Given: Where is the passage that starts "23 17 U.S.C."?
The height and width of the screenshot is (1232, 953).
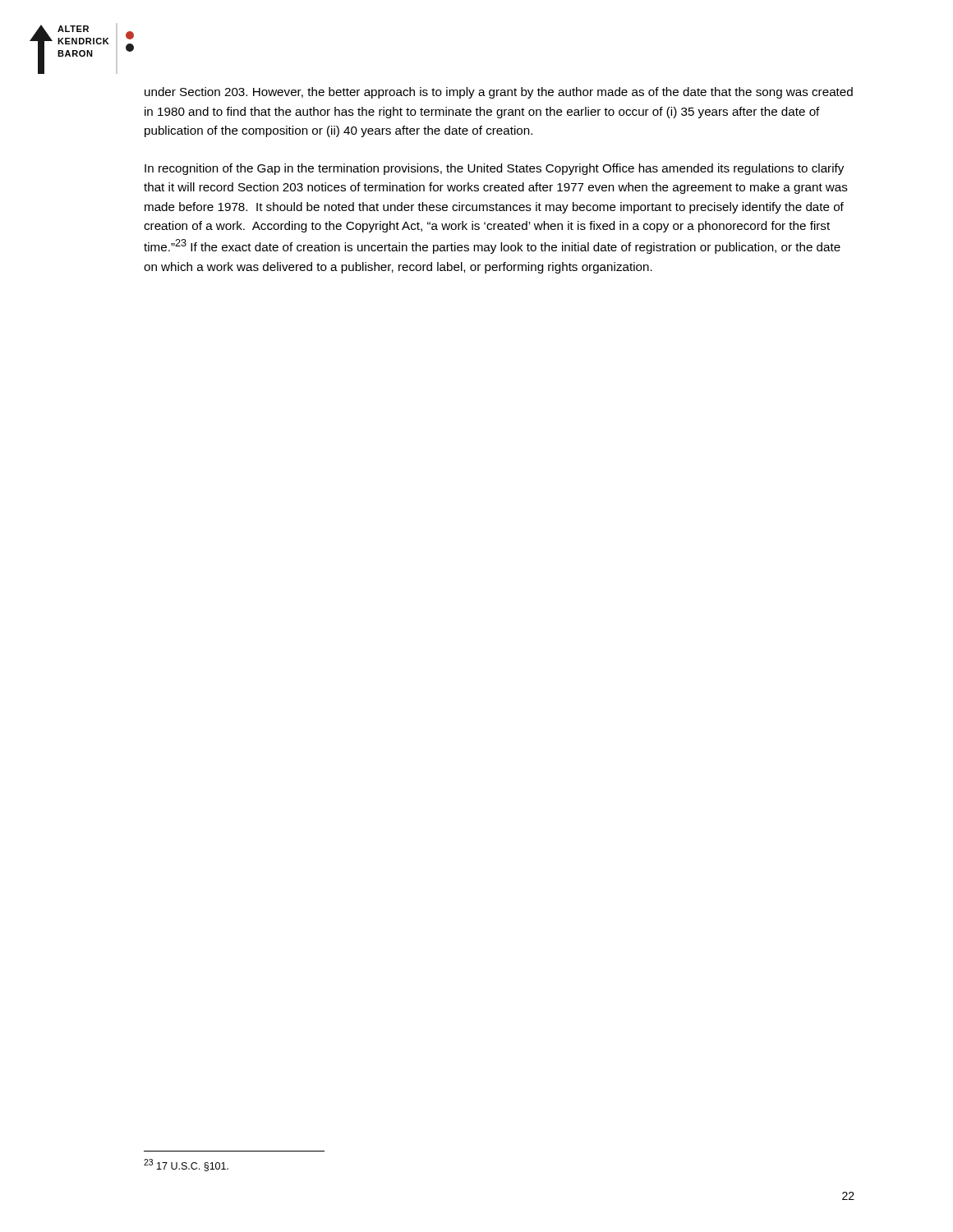Looking at the screenshot, I should [187, 1165].
